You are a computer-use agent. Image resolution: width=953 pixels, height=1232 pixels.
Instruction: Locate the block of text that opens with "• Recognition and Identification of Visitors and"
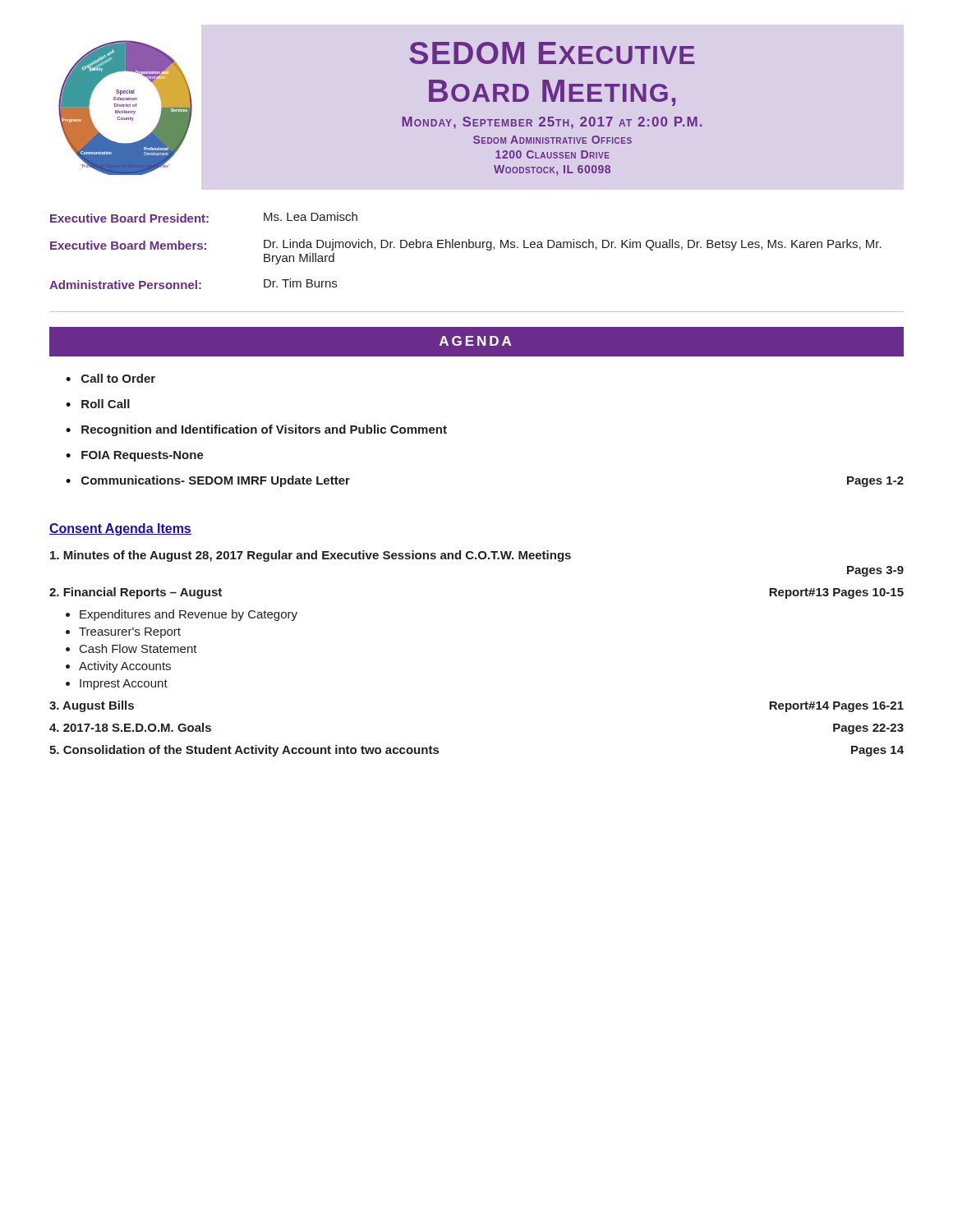(256, 430)
